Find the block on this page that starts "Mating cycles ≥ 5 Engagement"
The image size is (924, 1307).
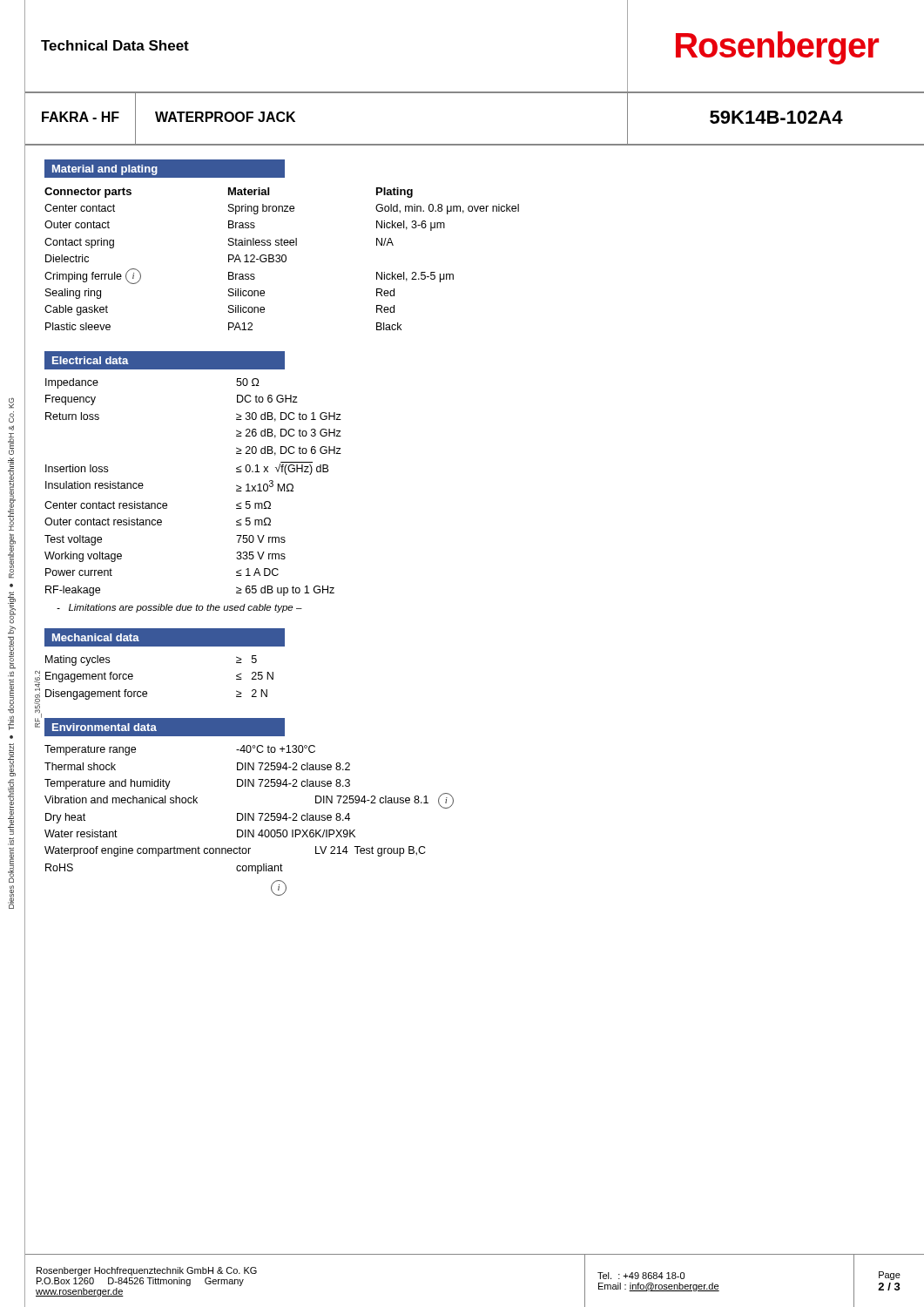click(x=75, y=660)
